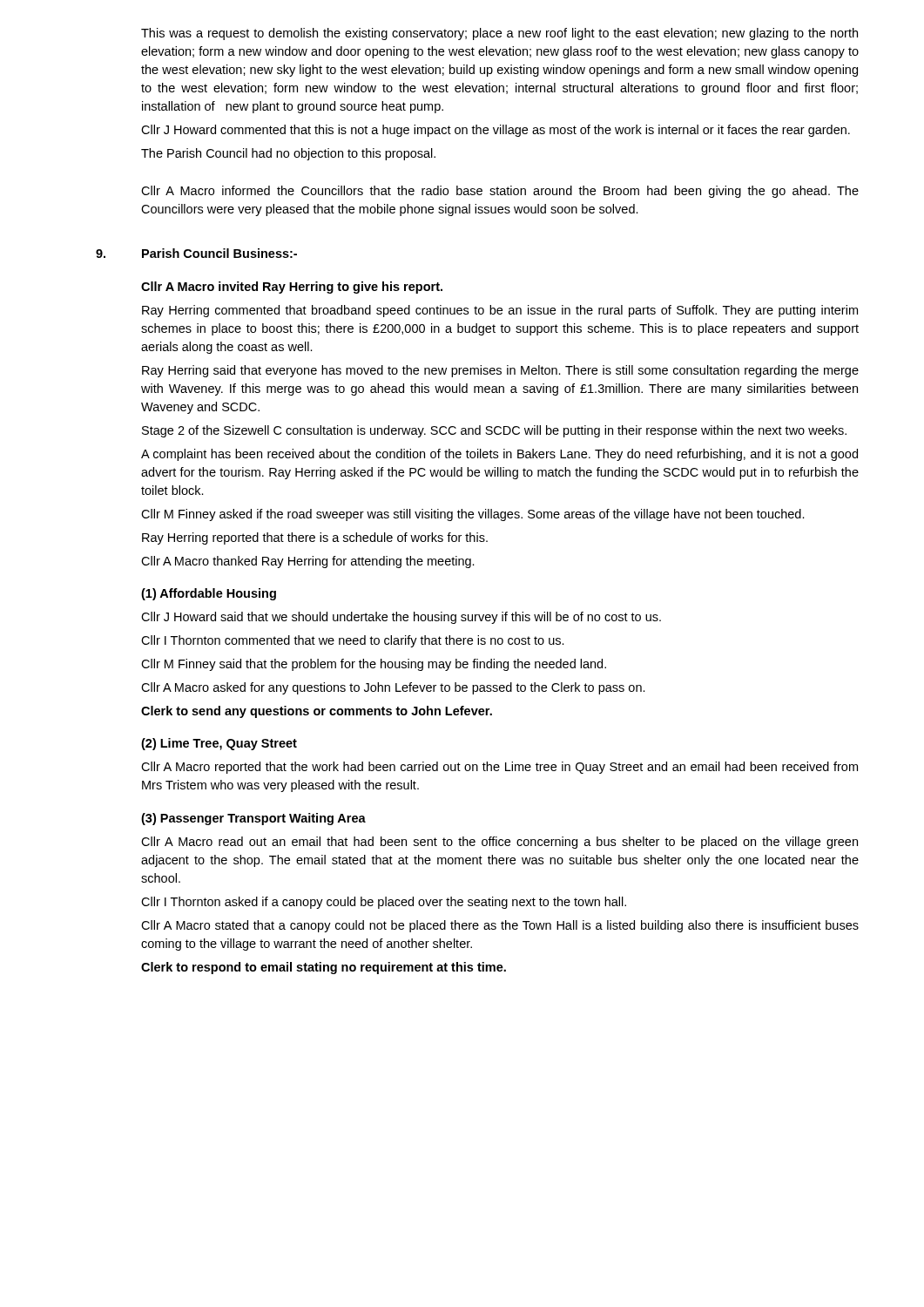This screenshot has width=924, height=1307.
Task: Click on the element starting "The Parish Council had no"
Action: click(289, 153)
